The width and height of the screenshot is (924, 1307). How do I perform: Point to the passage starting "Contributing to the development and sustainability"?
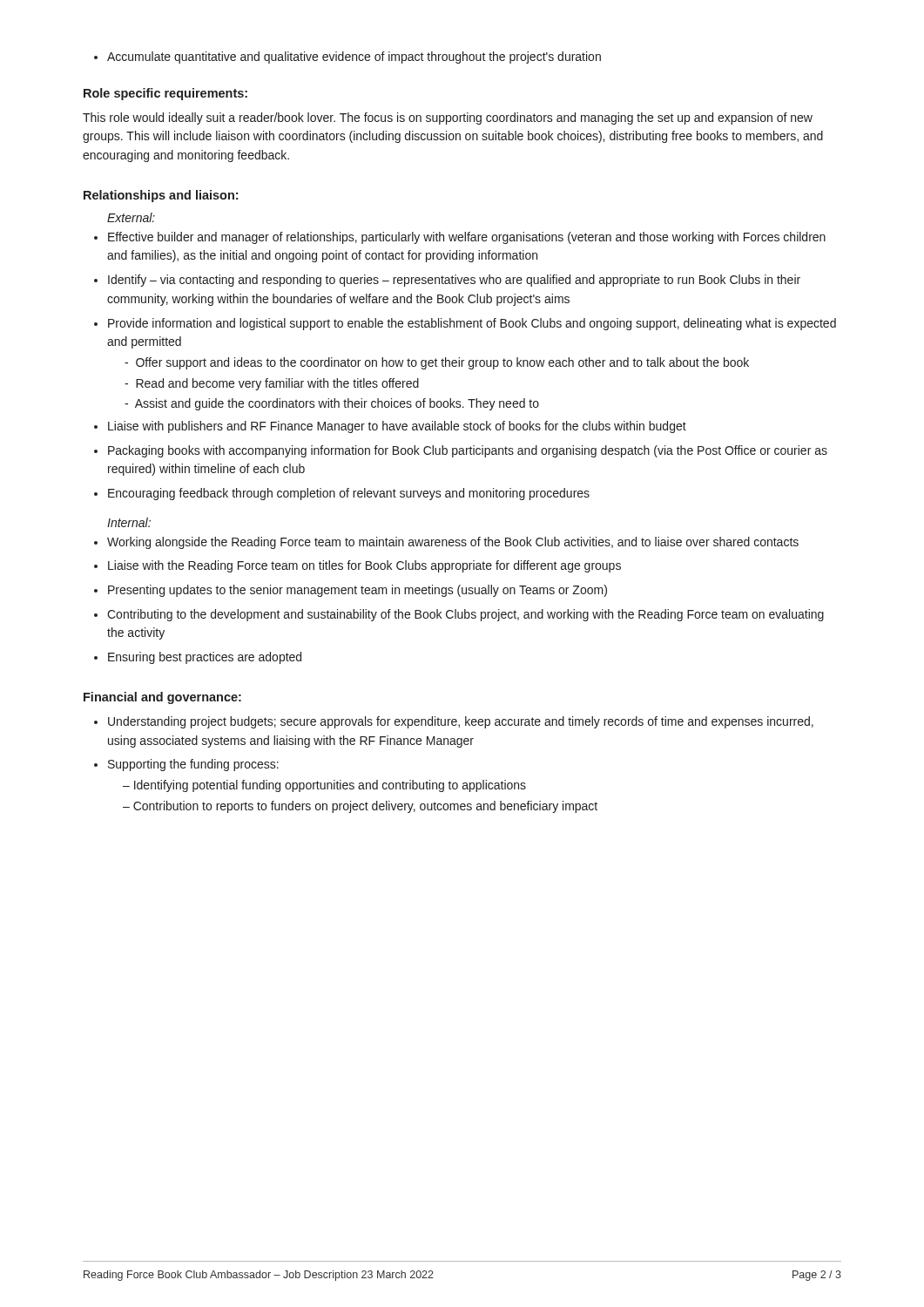(x=462, y=624)
